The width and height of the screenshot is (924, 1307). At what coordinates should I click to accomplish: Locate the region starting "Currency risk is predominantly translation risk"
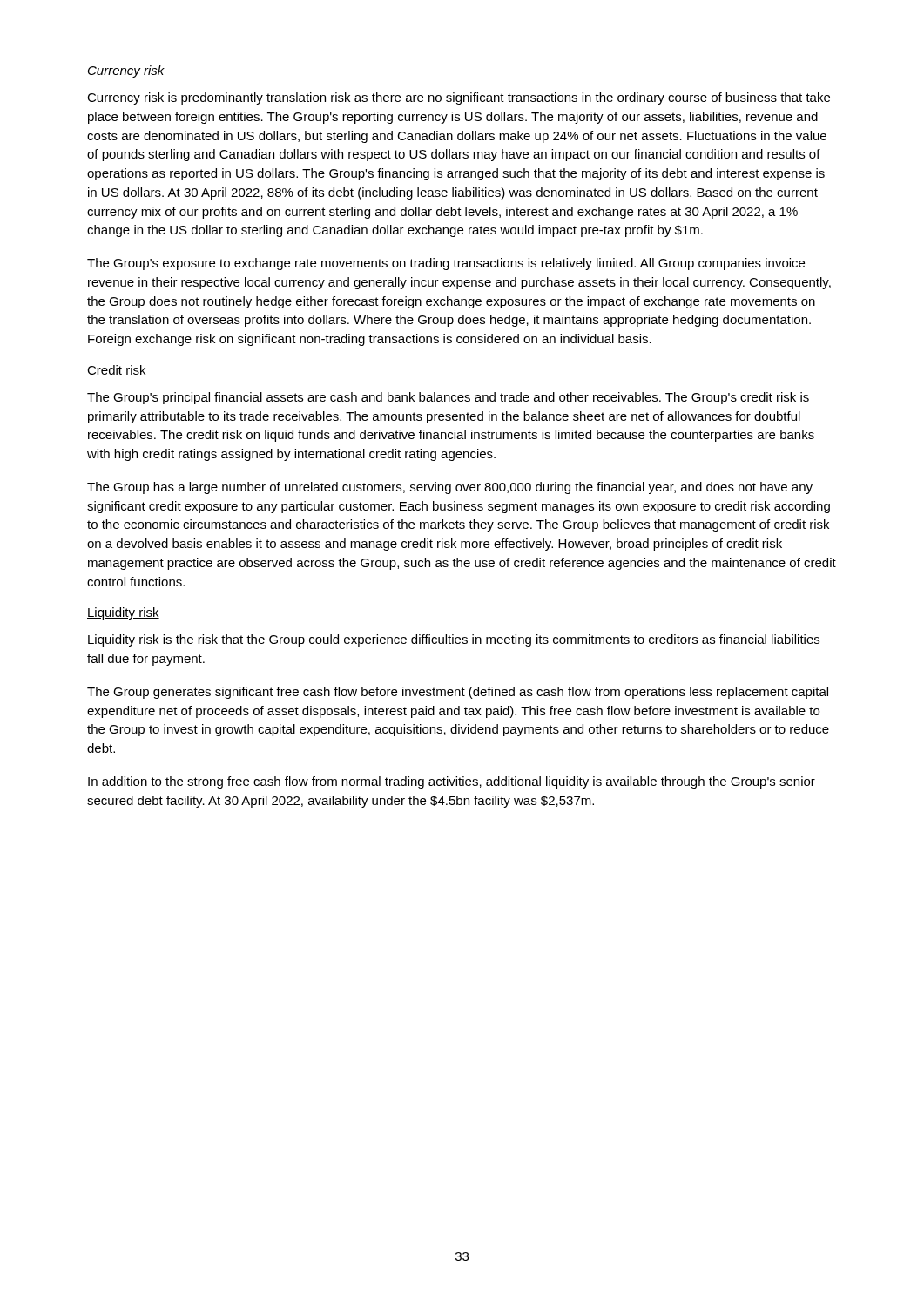tap(459, 164)
